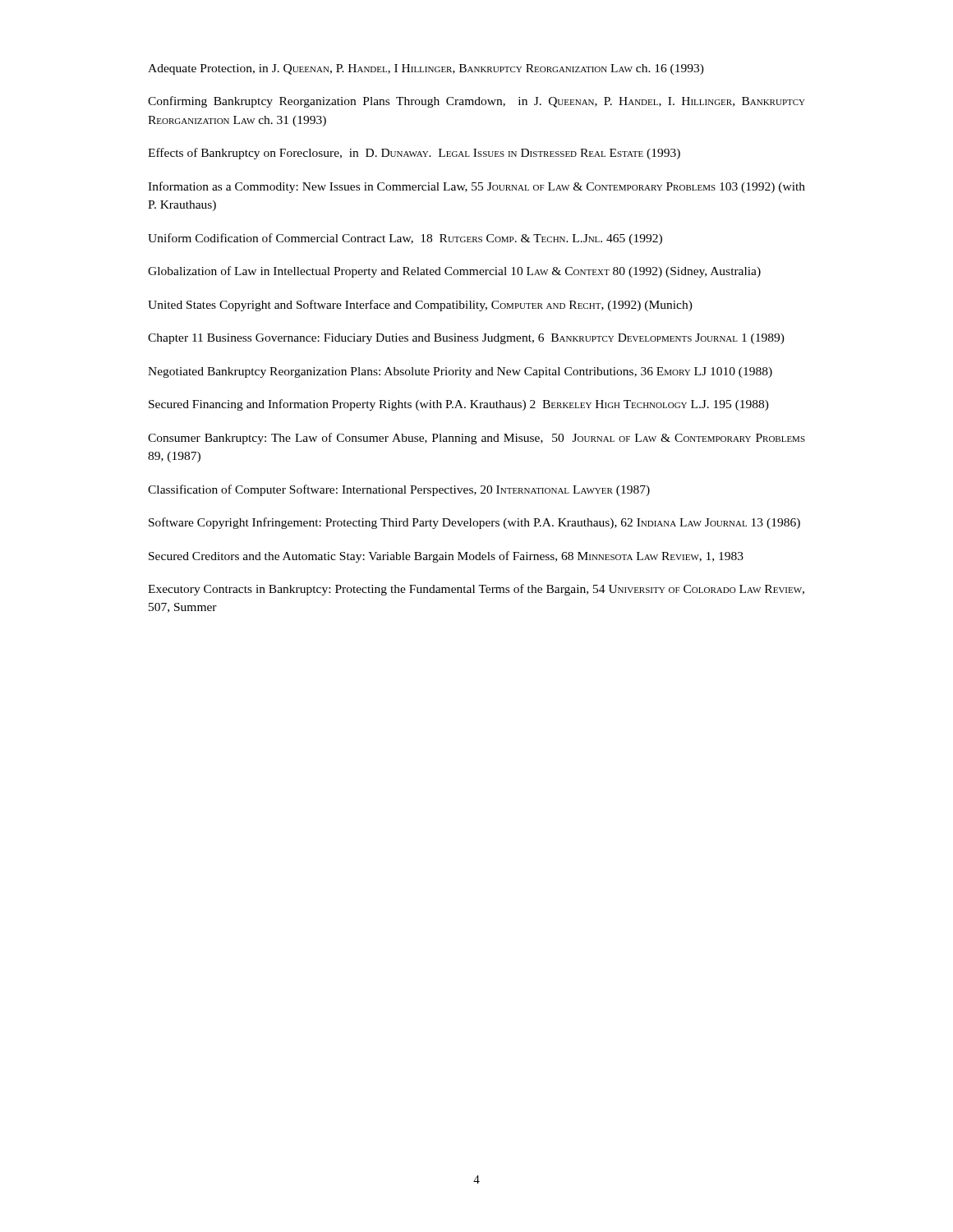
Task: Find the element starting "Confirming Bankruptcy Reorganization Plans Through Cramdown, in J."
Action: point(476,110)
